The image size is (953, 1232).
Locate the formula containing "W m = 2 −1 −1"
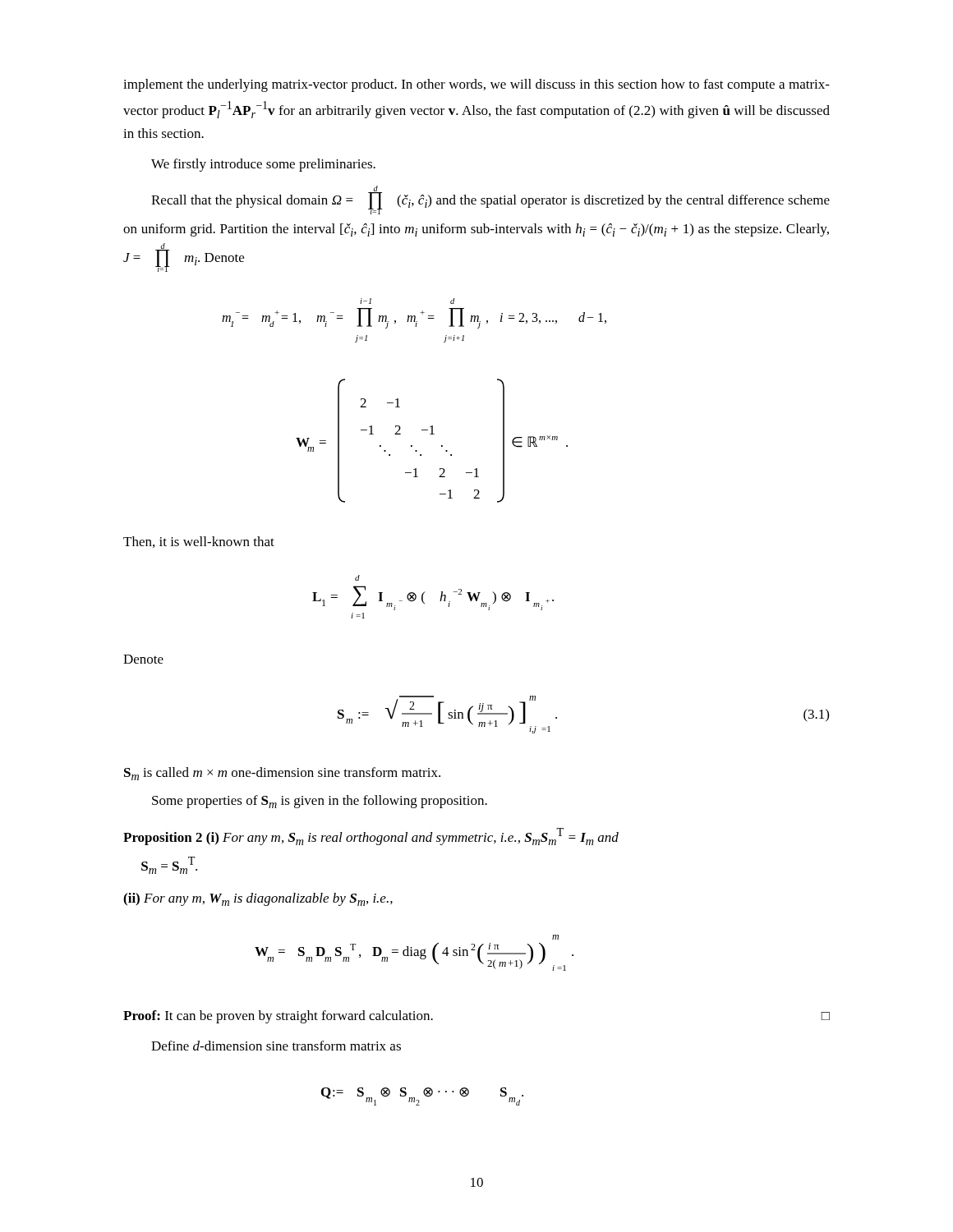(476, 441)
